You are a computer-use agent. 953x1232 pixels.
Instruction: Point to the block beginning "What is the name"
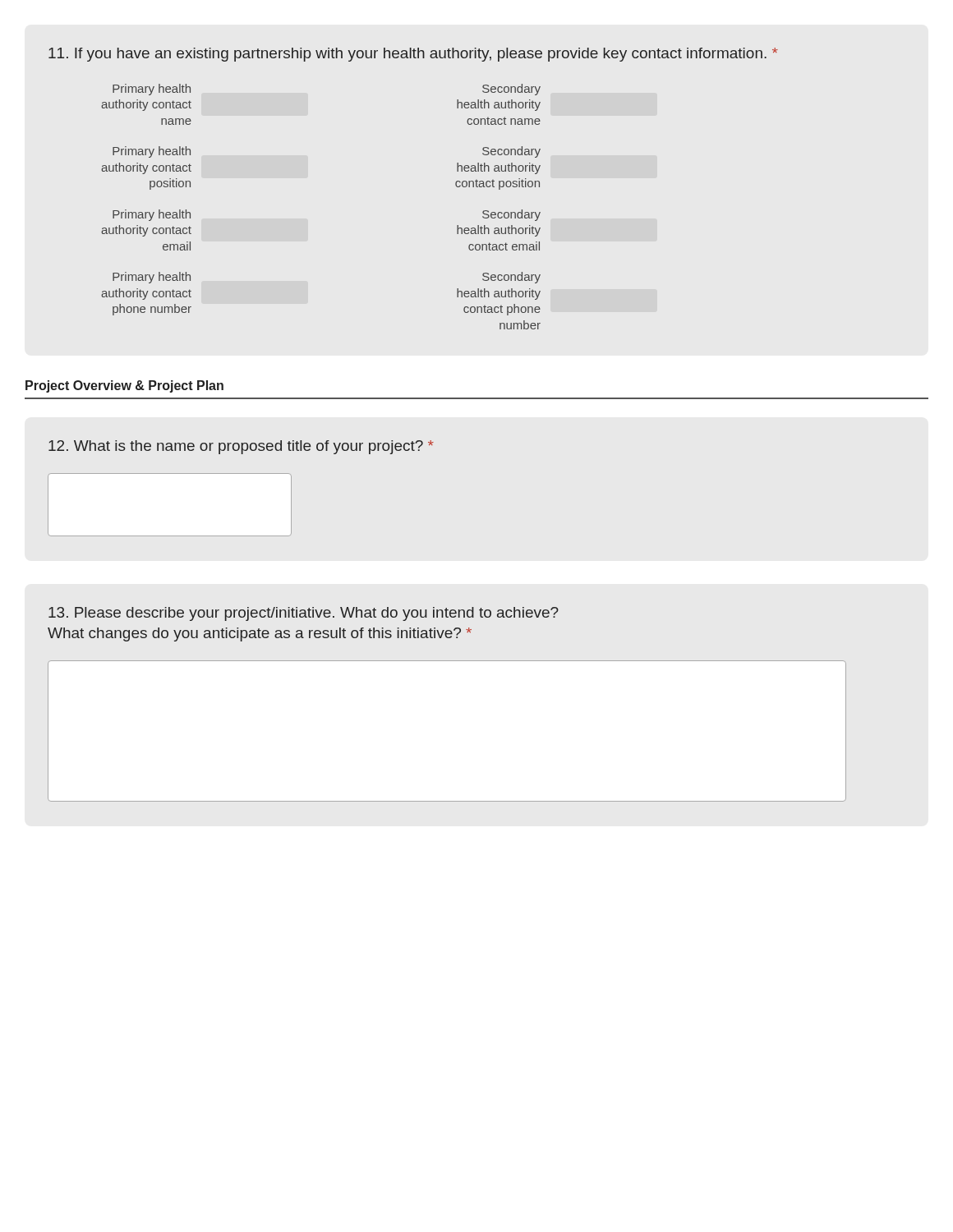pos(241,447)
